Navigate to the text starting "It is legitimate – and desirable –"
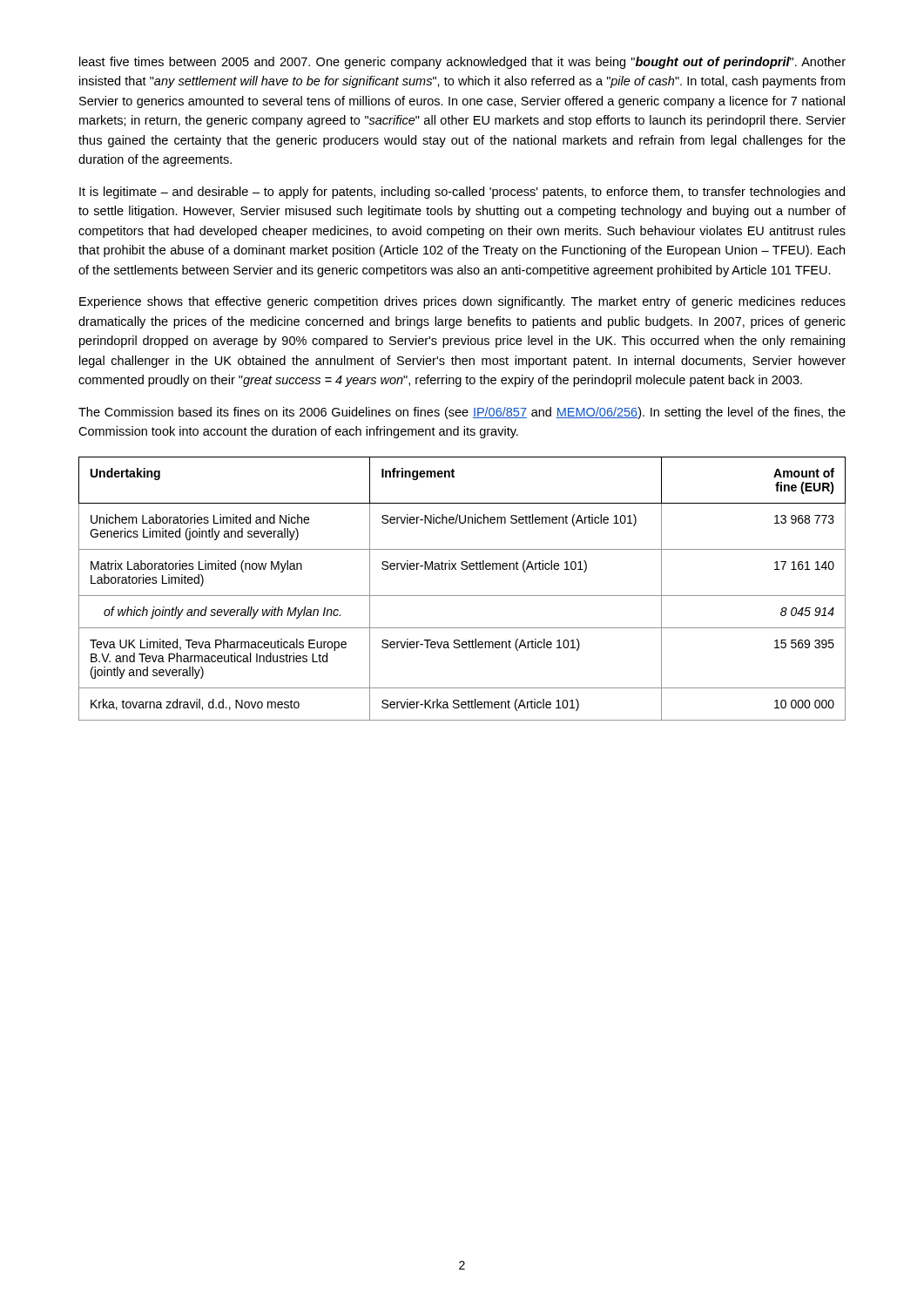This screenshot has width=924, height=1307. pyautogui.click(x=462, y=231)
